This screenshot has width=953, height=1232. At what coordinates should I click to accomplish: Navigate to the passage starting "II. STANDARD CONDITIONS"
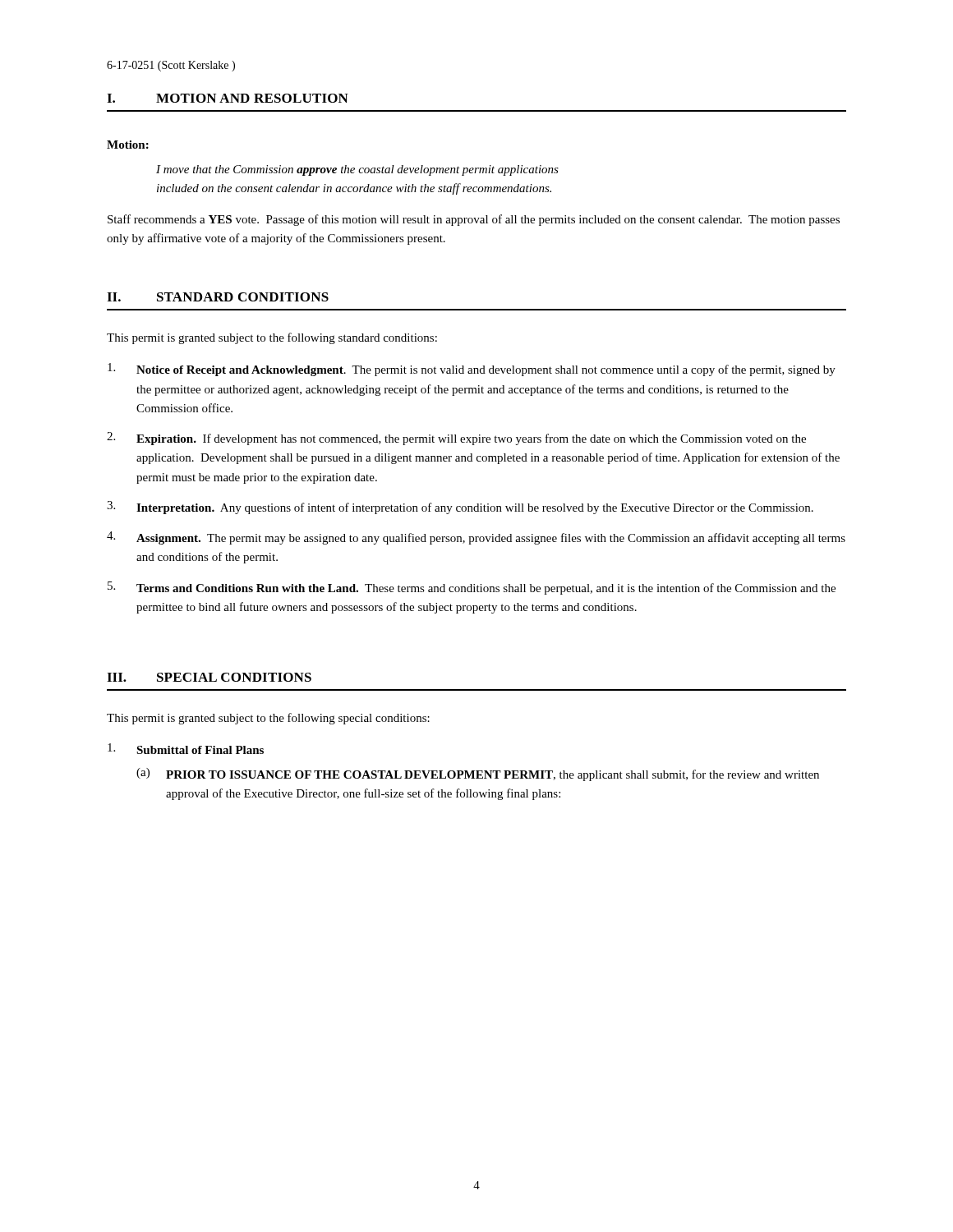(218, 297)
